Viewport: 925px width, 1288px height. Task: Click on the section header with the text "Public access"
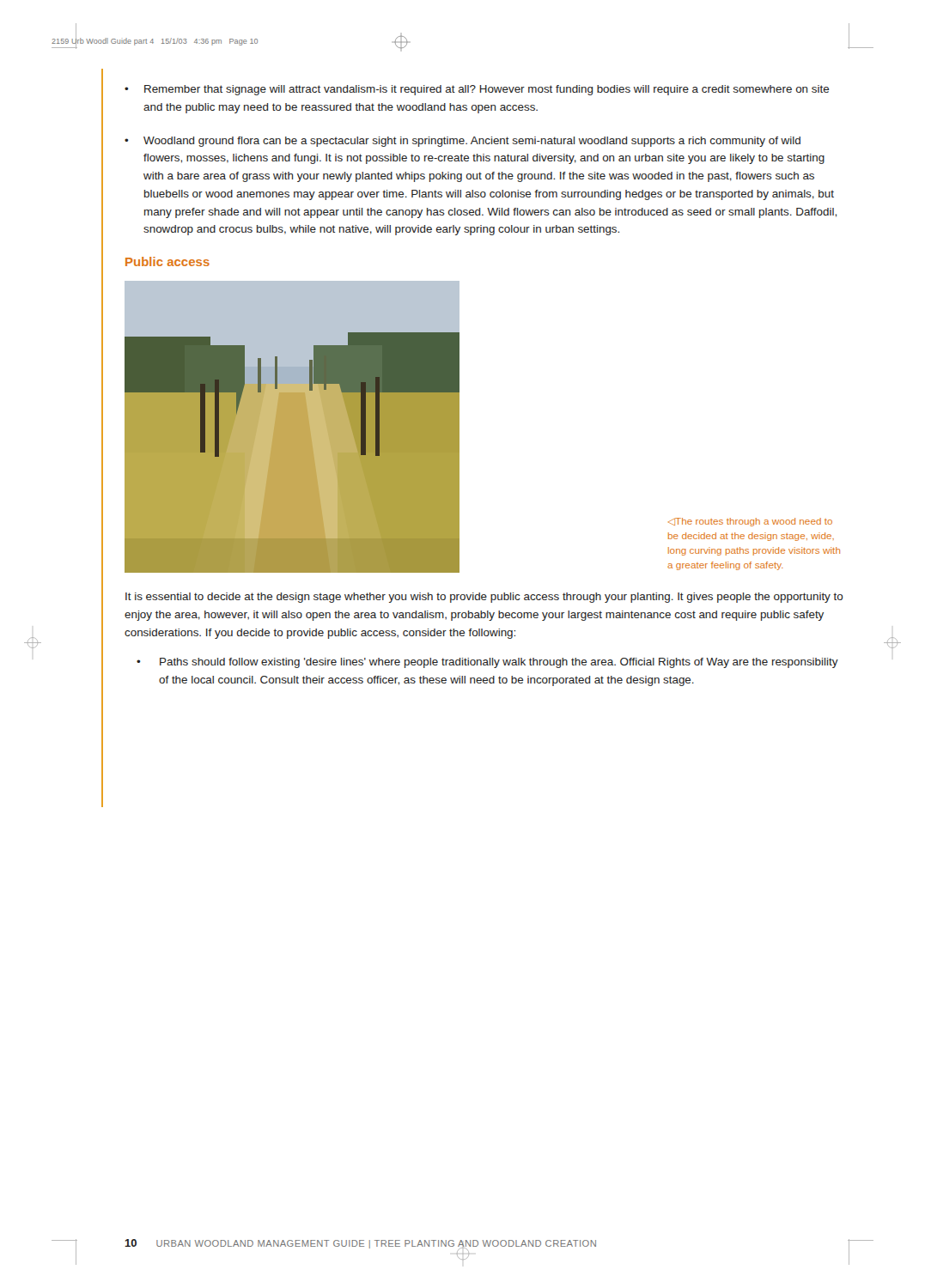coord(167,262)
